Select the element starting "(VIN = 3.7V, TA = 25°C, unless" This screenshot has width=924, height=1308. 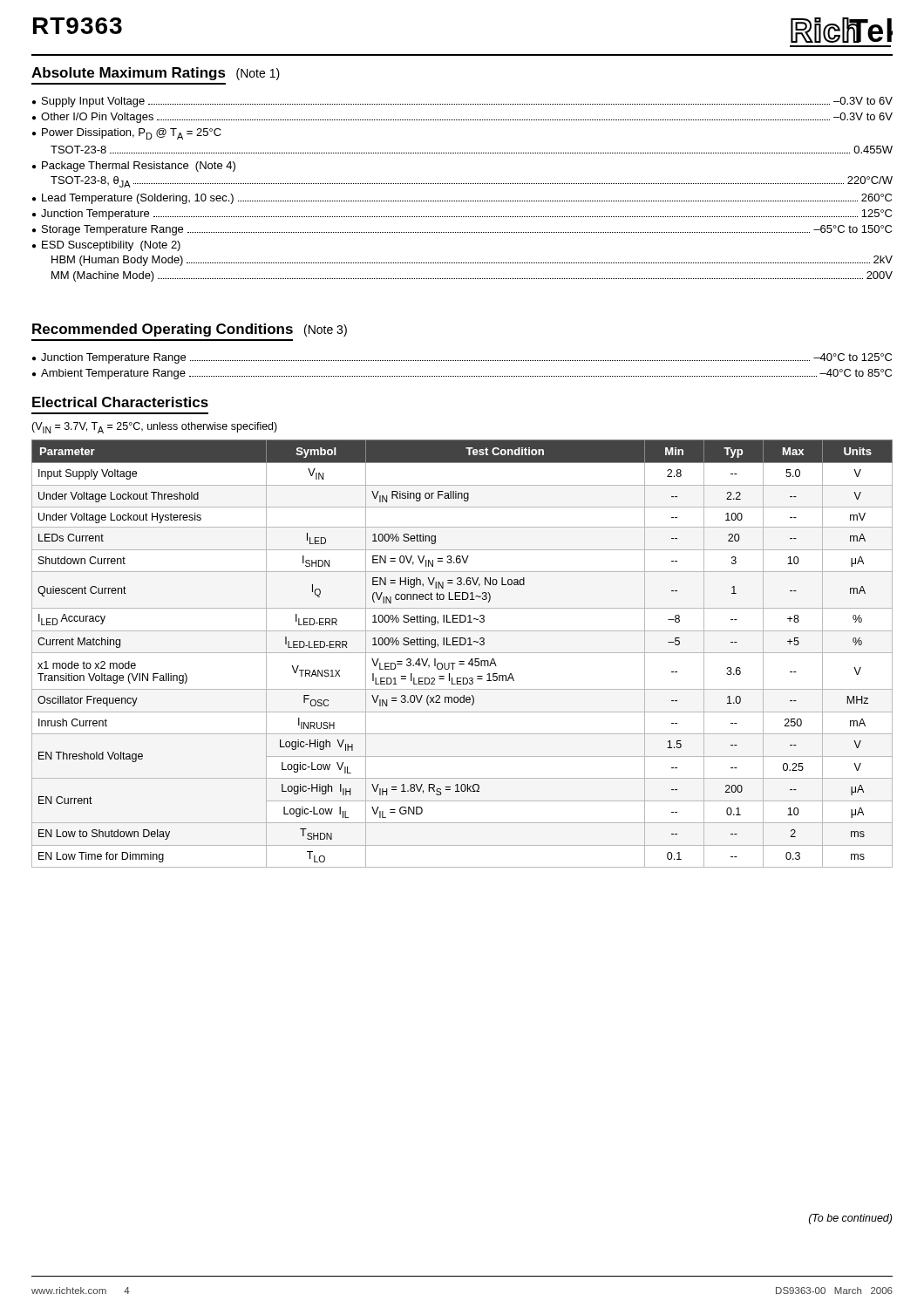point(154,427)
